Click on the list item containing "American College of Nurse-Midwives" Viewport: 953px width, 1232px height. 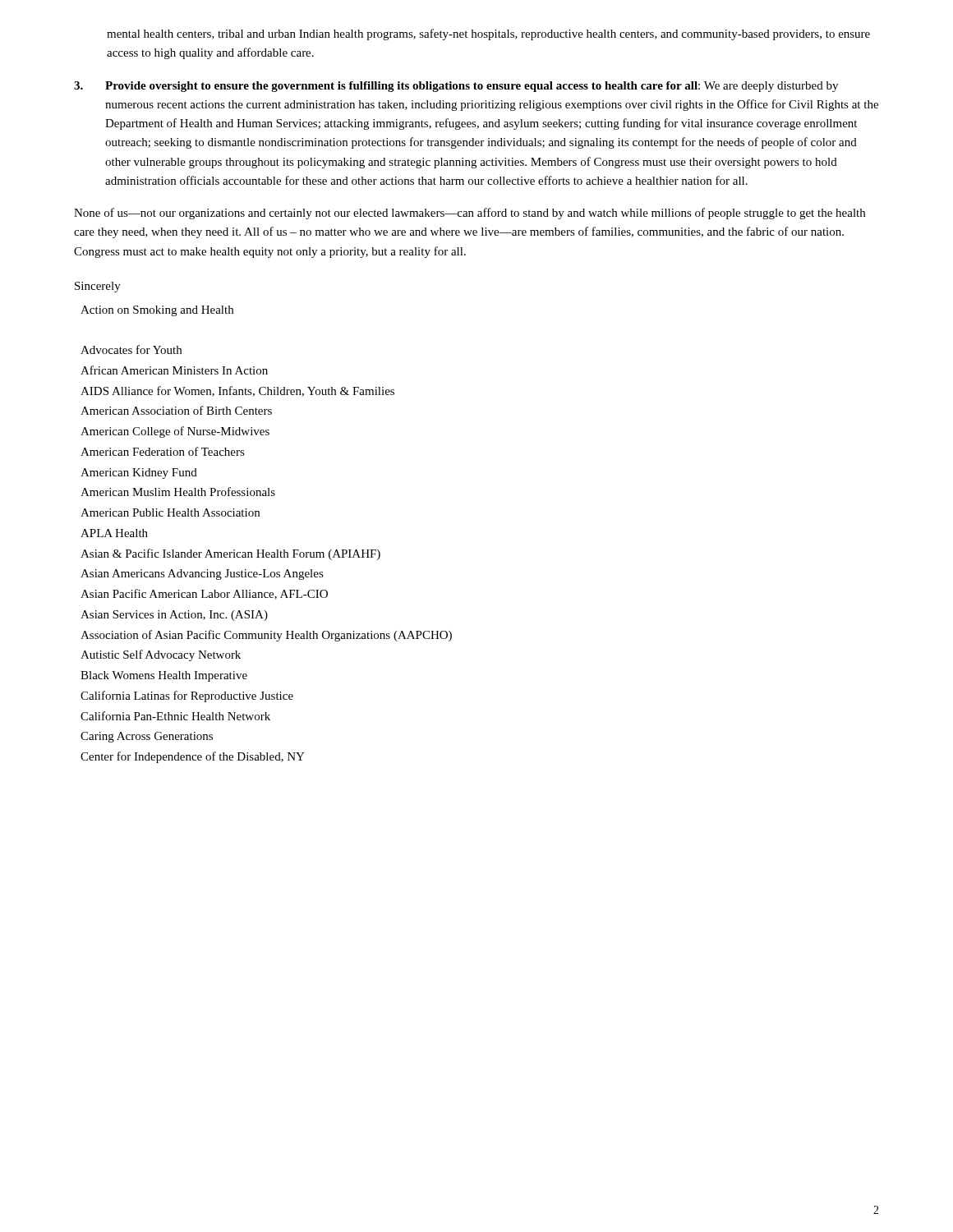175,431
